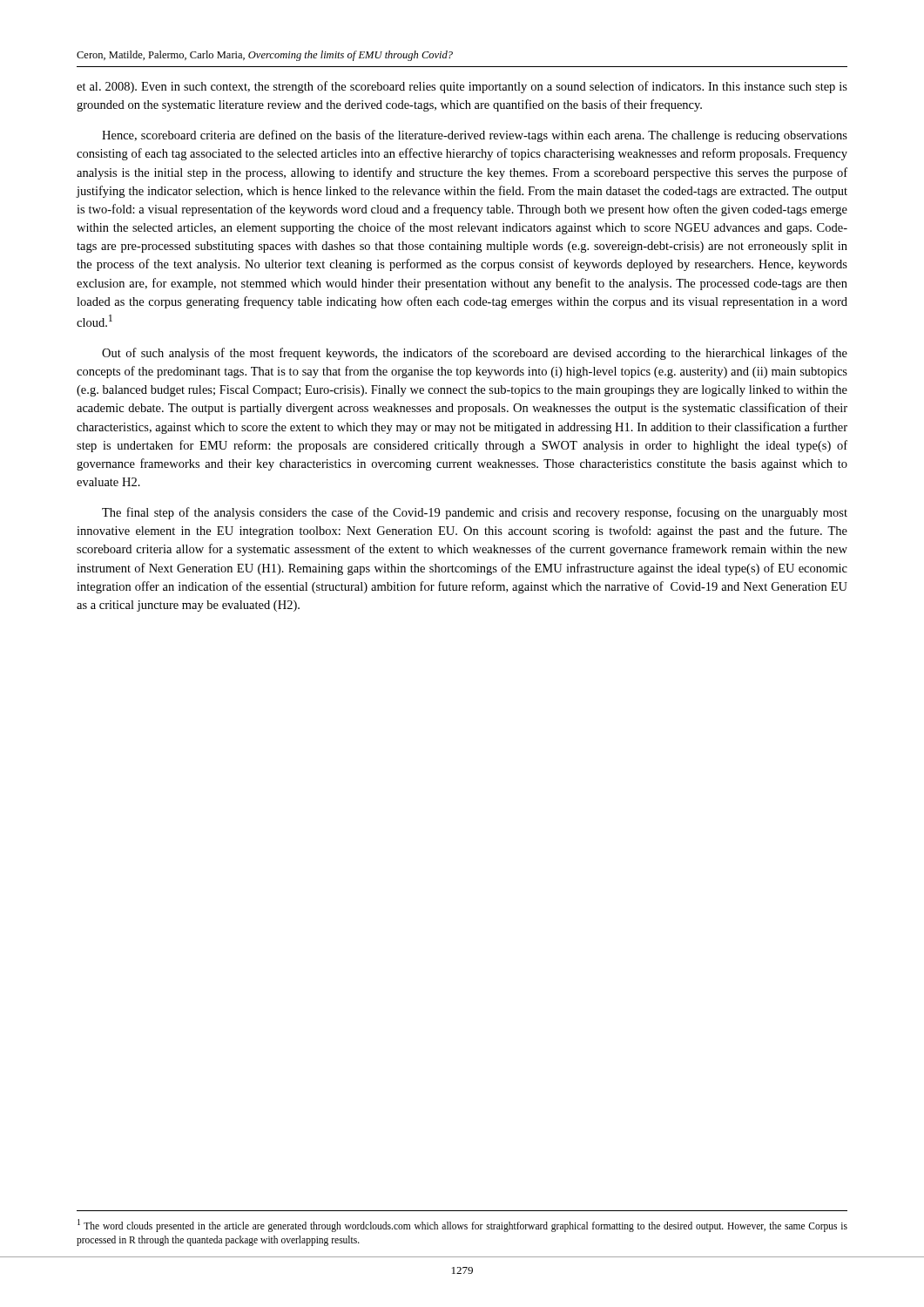The width and height of the screenshot is (924, 1307).
Task: Locate the block of text that opens with "Hence, scoreboard criteria are defined on the"
Action: [x=462, y=229]
